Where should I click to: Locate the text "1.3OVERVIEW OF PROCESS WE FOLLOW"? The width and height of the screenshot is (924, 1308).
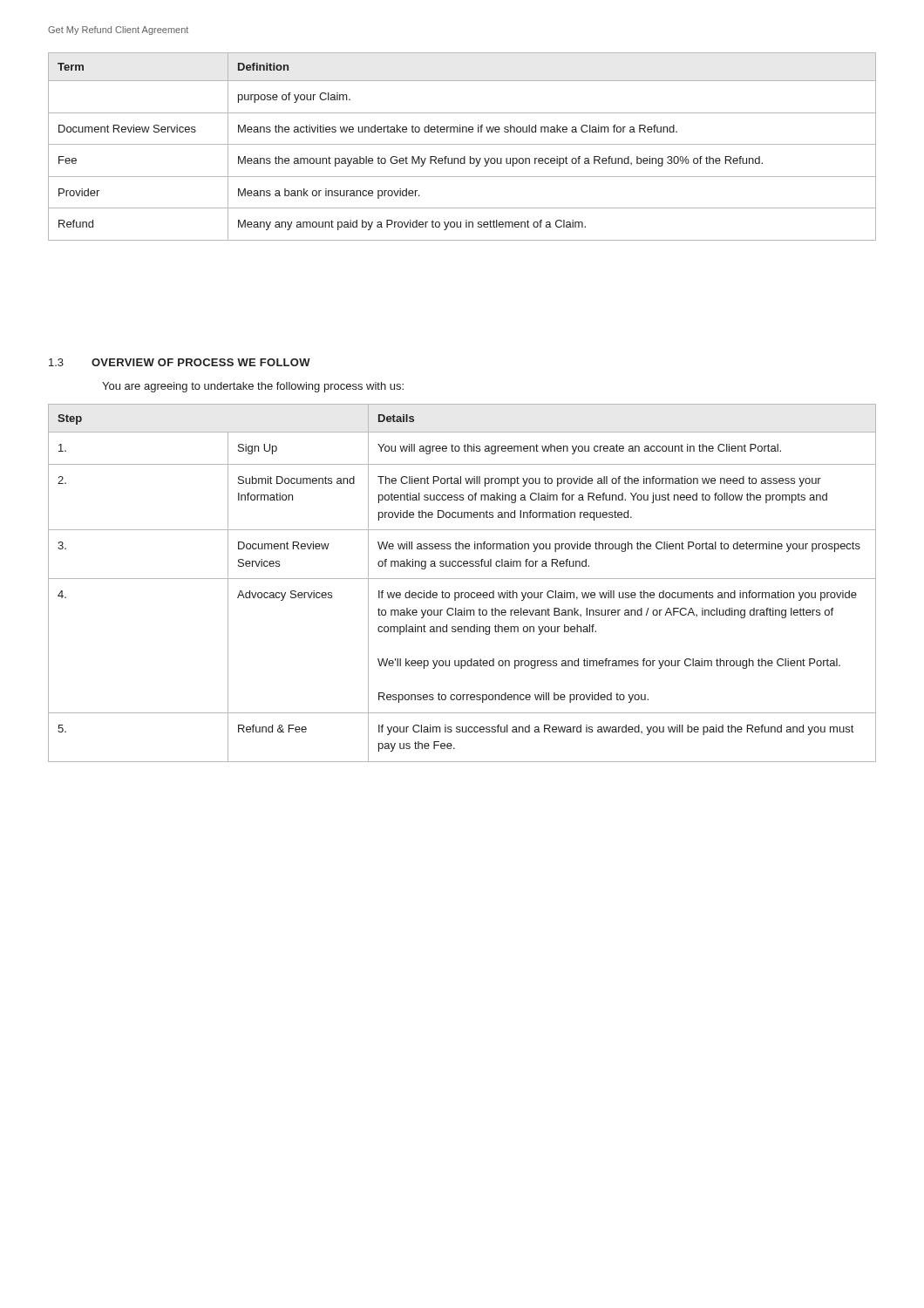(179, 362)
